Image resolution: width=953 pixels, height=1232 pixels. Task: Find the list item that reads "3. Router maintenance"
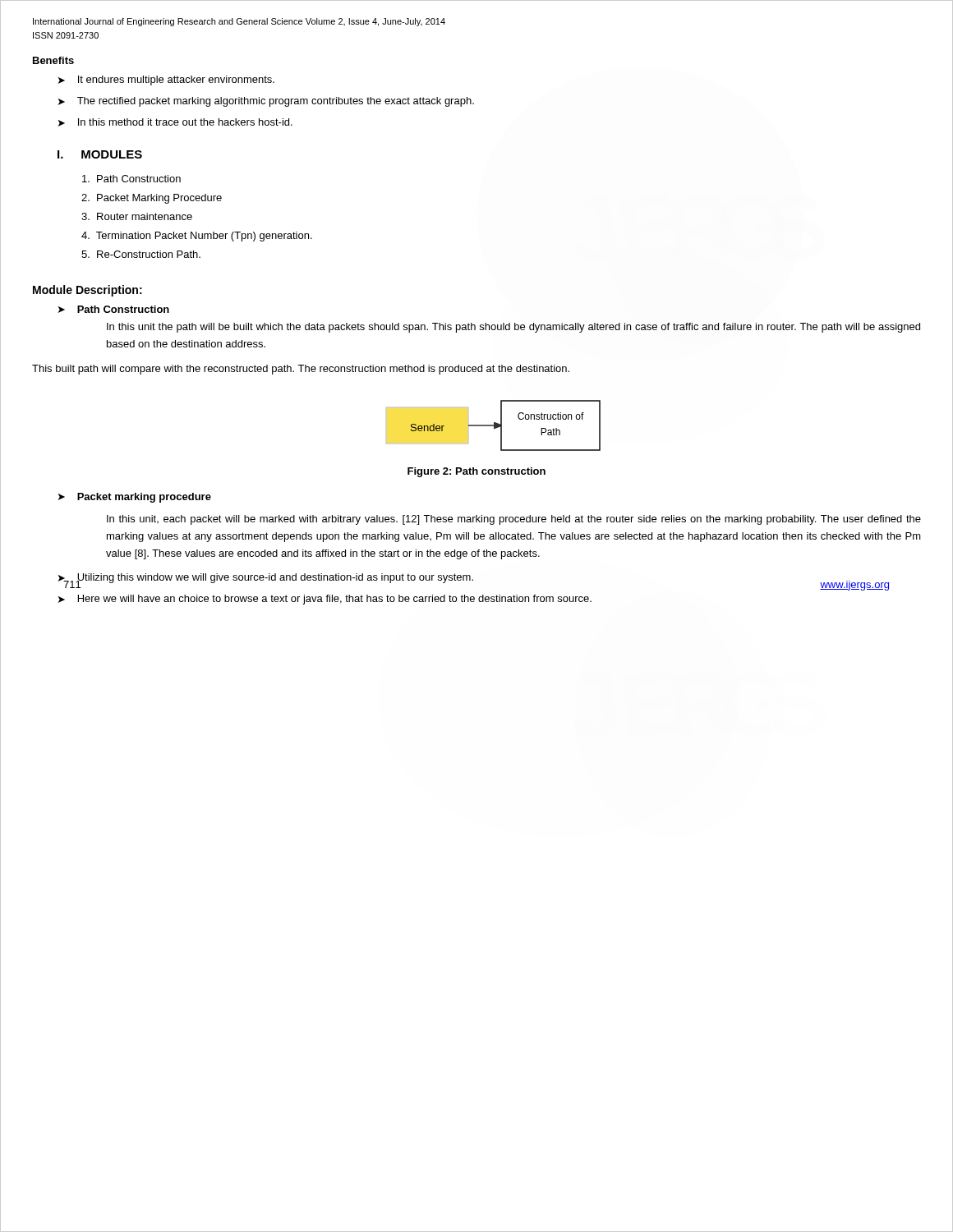tap(137, 216)
